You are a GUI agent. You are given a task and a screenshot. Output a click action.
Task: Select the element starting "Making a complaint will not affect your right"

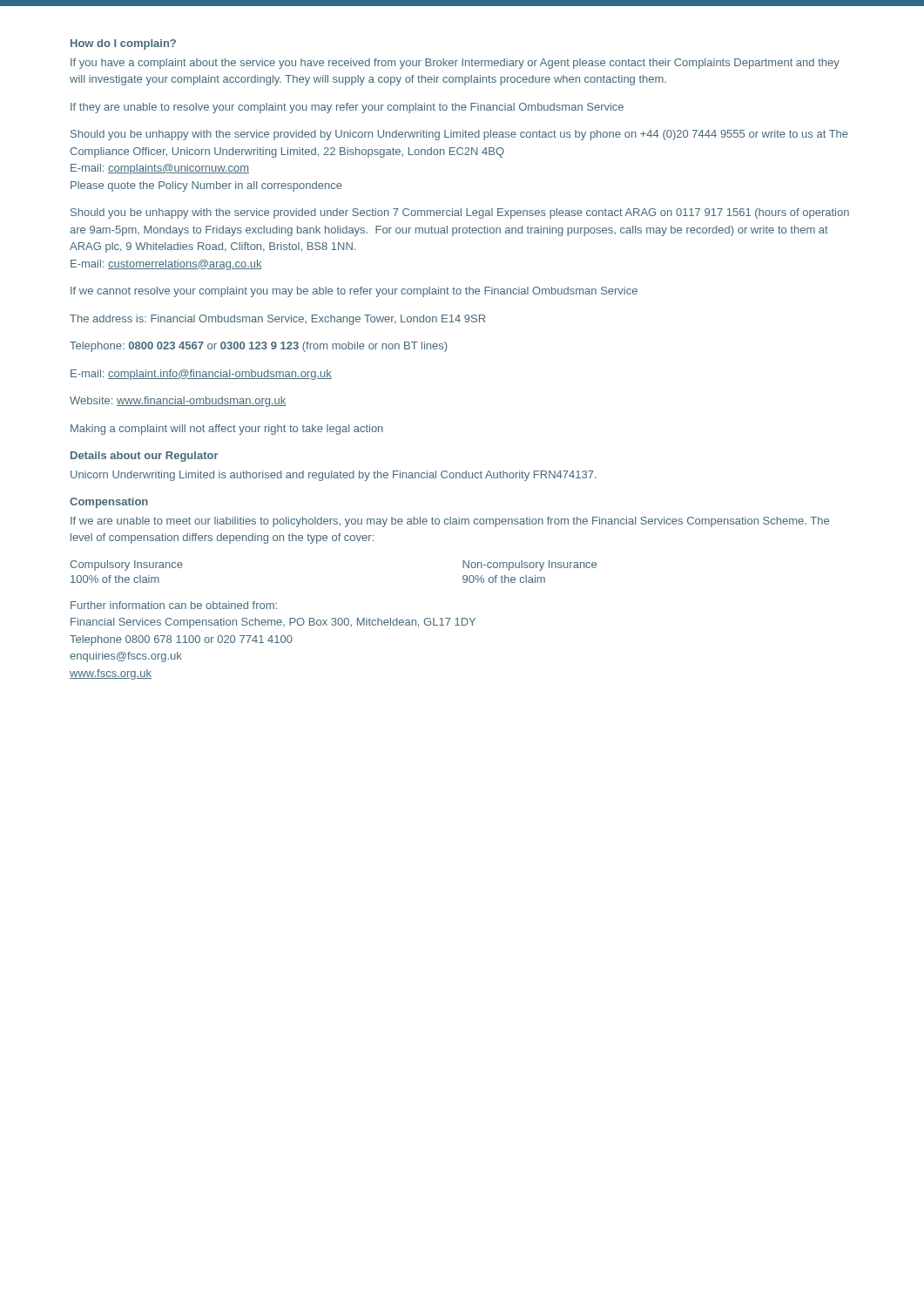[227, 430]
